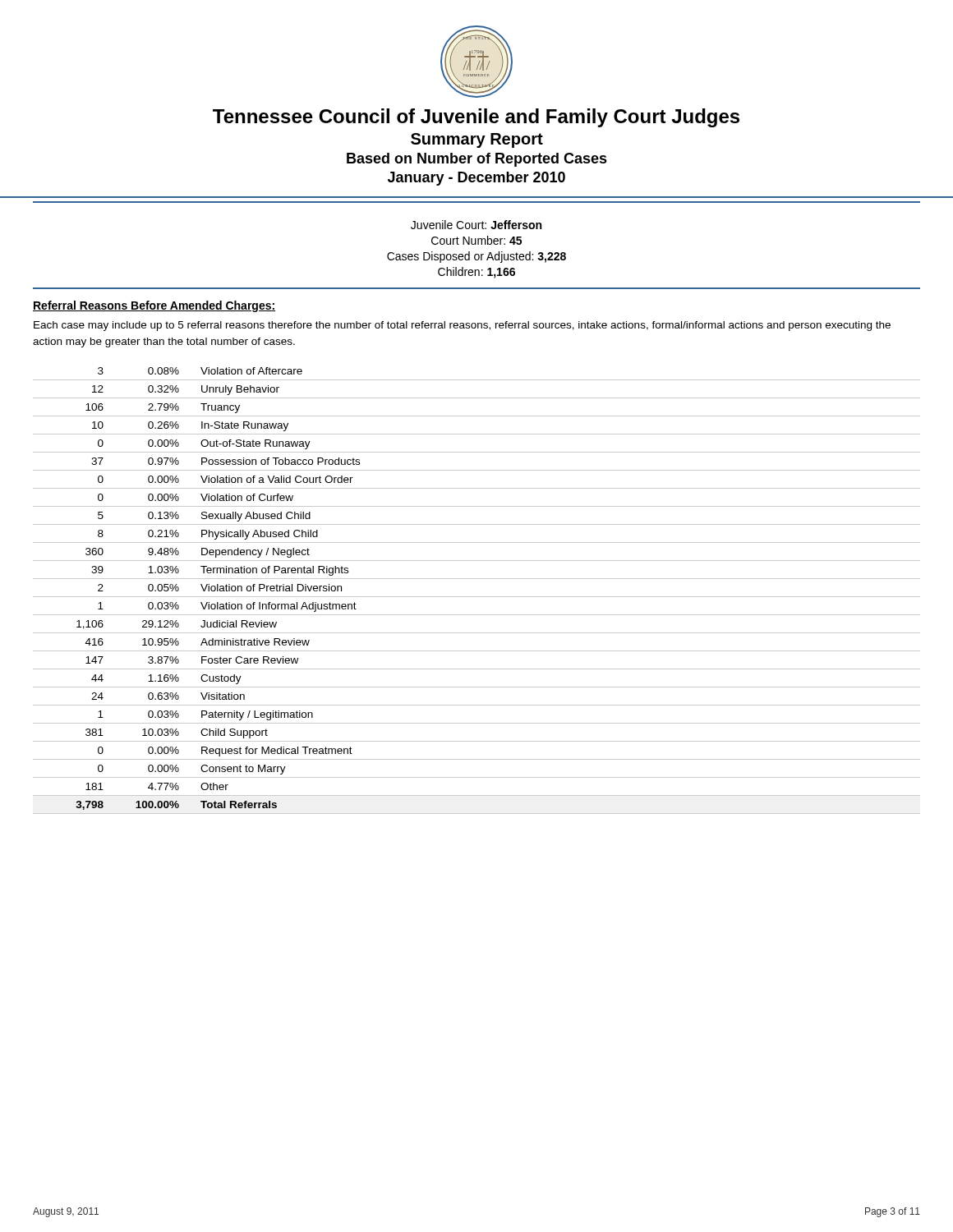Where is the title that starts "January - December"?
This screenshot has height=1232, width=953.
click(476, 177)
